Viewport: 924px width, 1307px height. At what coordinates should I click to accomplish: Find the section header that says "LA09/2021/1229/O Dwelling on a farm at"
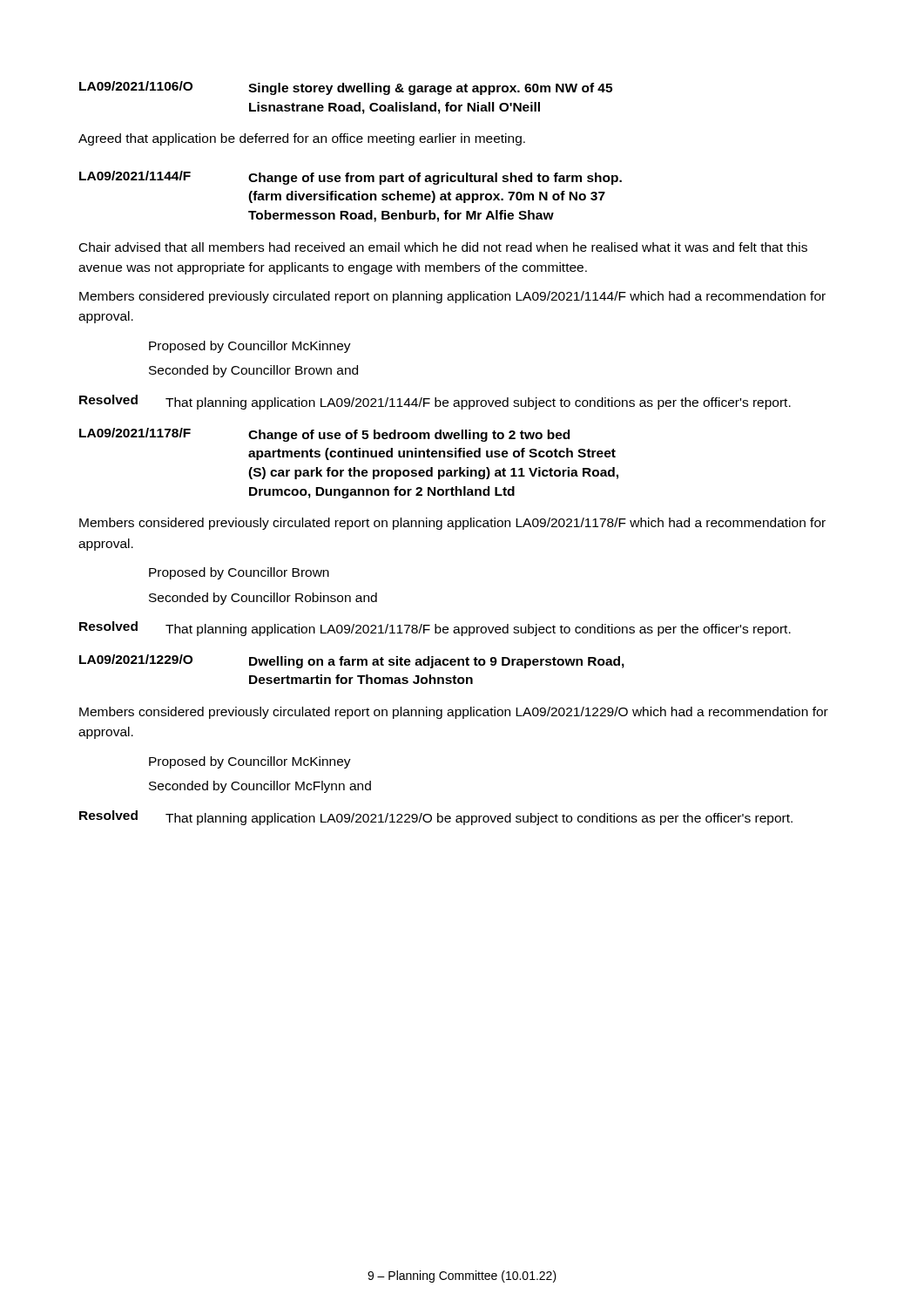pyautogui.click(x=352, y=670)
